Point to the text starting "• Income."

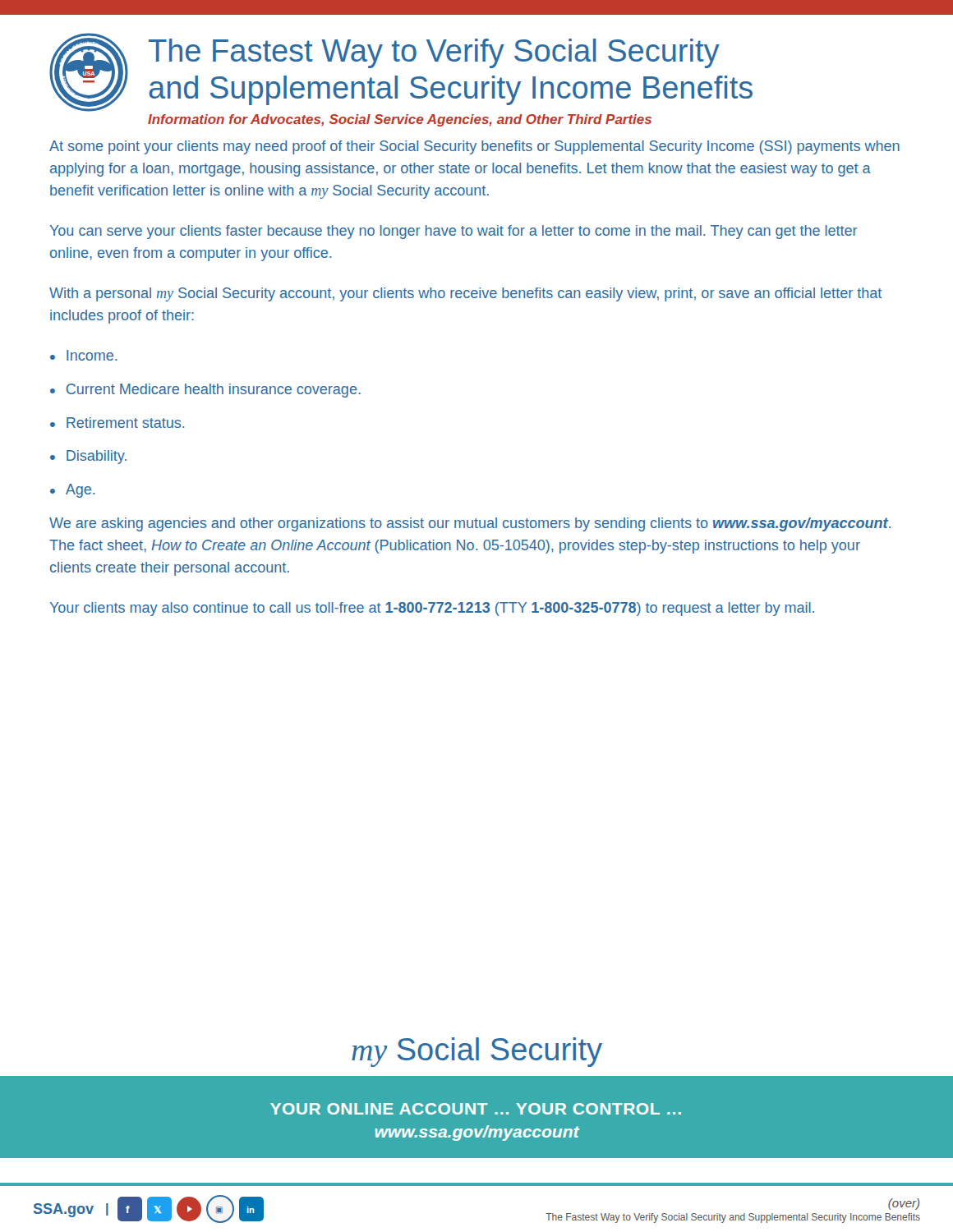click(x=84, y=358)
